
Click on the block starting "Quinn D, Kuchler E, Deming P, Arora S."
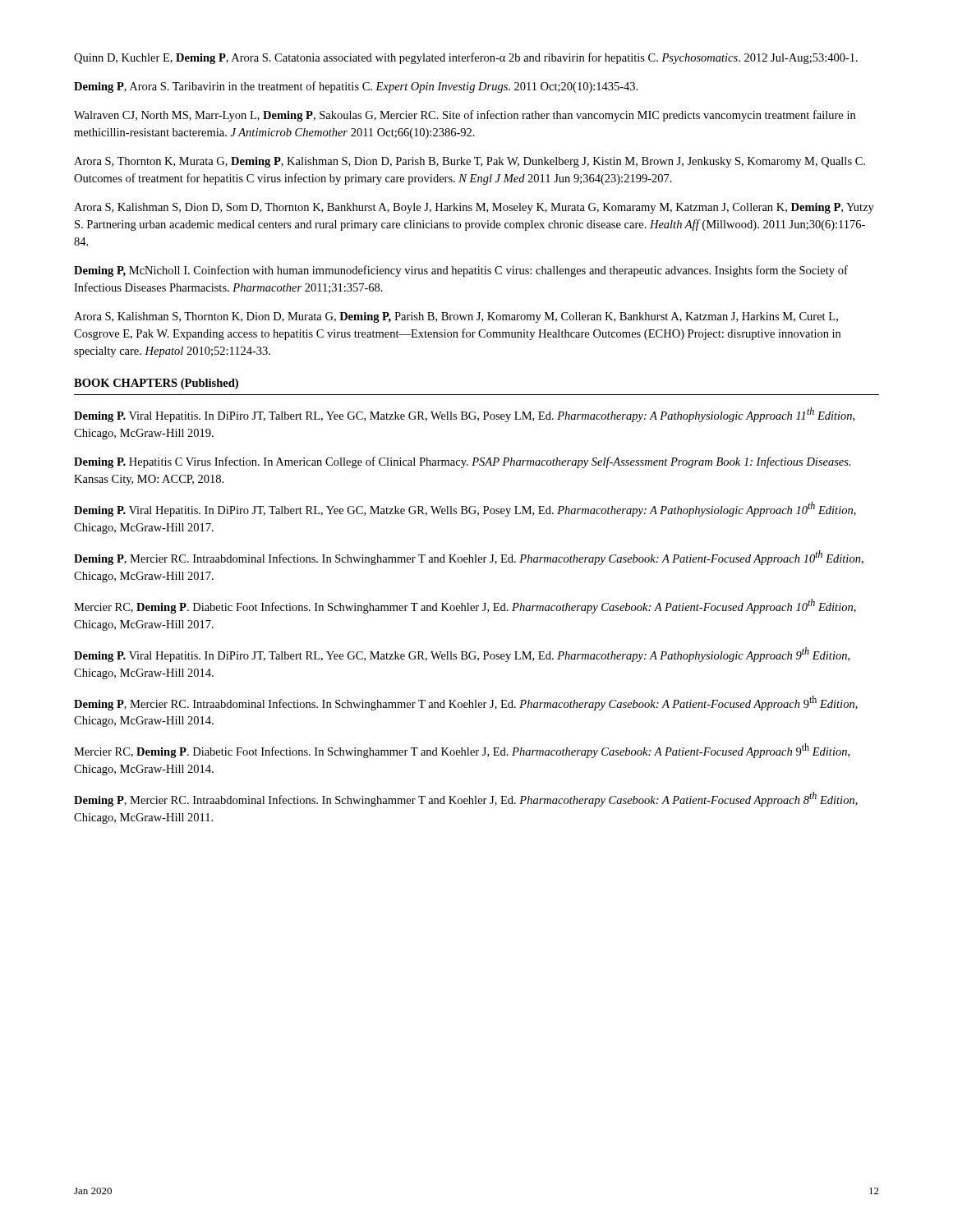tap(466, 57)
